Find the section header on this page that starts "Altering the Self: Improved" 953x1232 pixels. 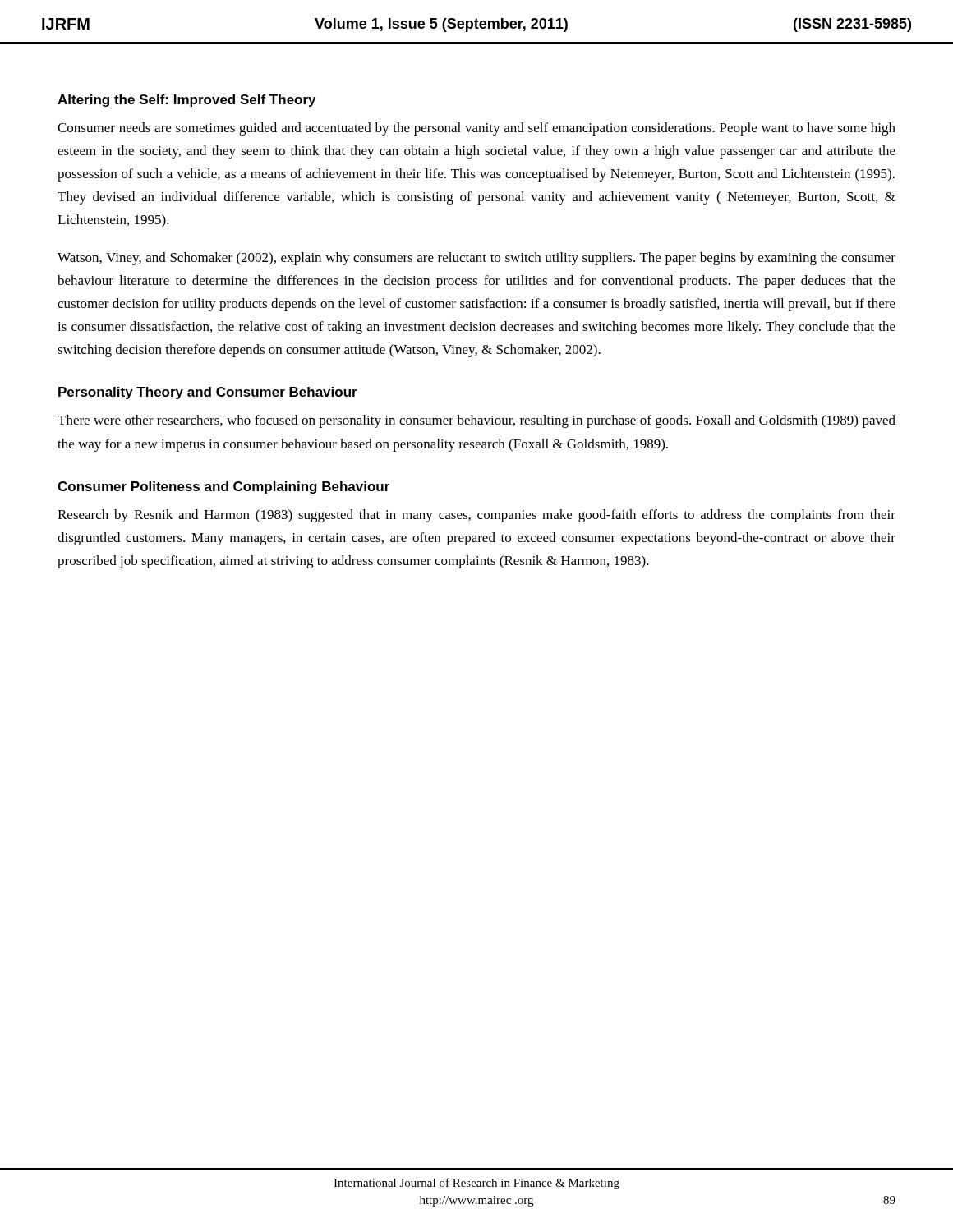(187, 100)
